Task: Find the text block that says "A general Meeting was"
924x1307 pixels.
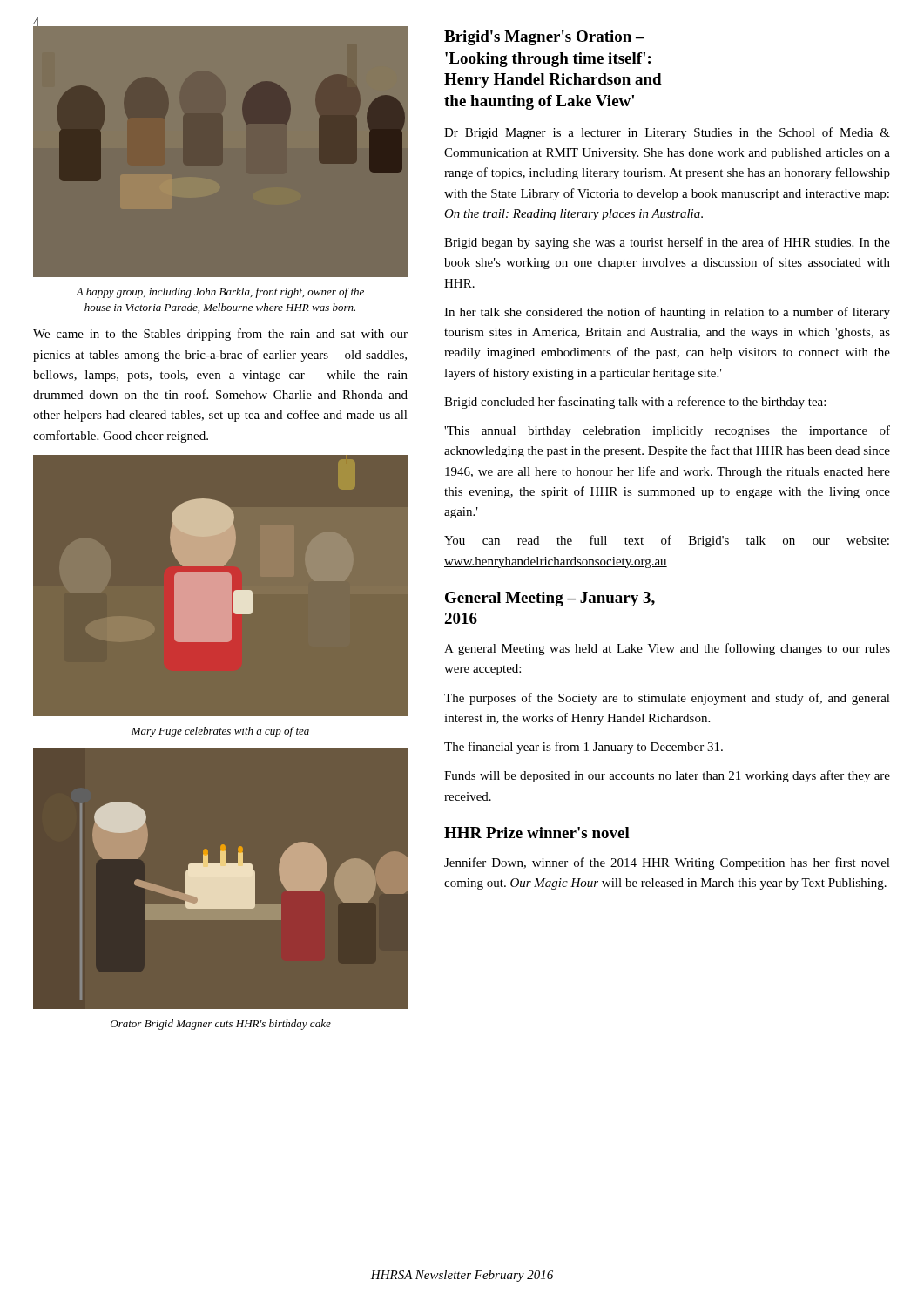Action: pos(667,659)
